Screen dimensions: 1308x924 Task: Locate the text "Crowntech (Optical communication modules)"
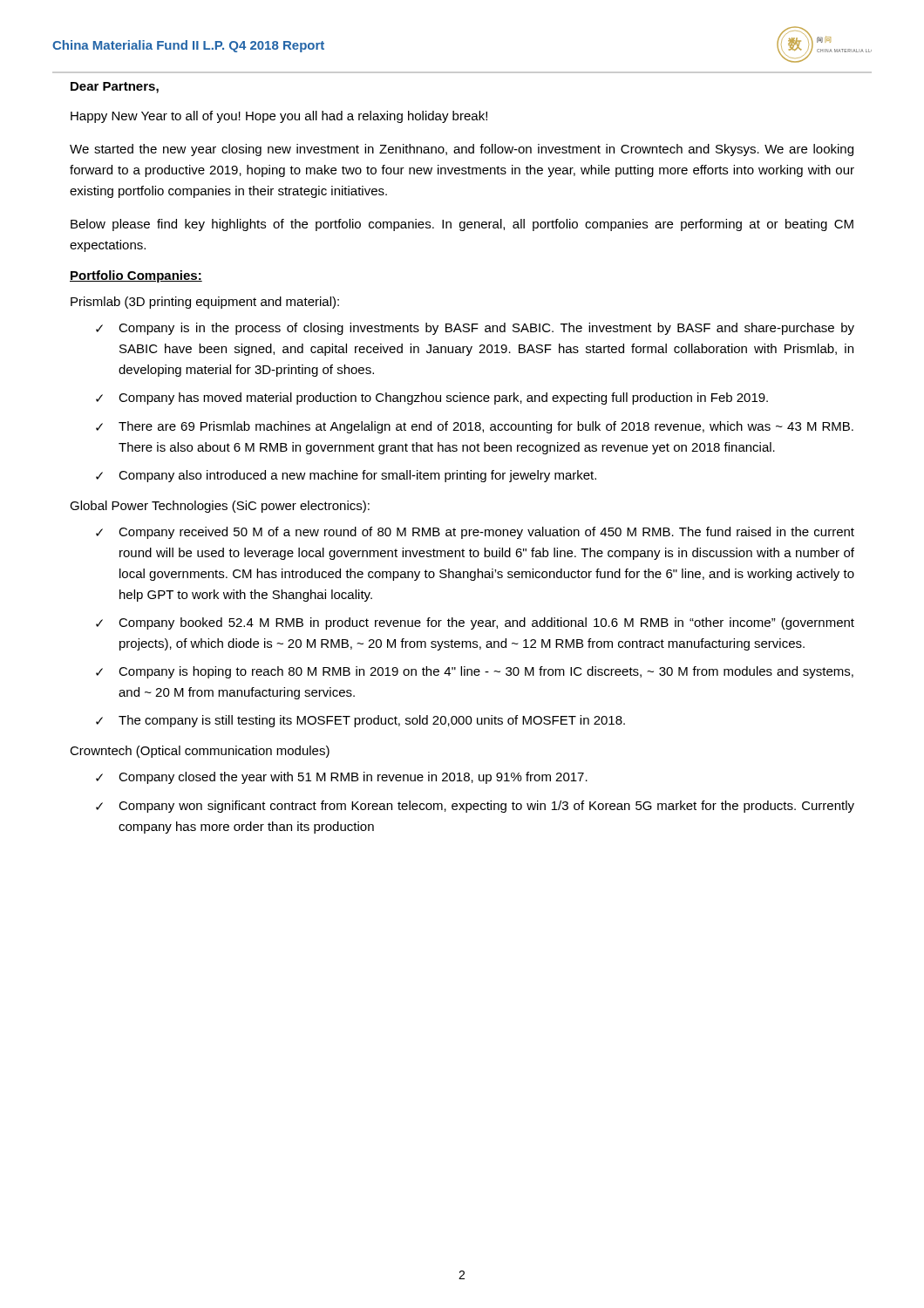click(x=200, y=750)
